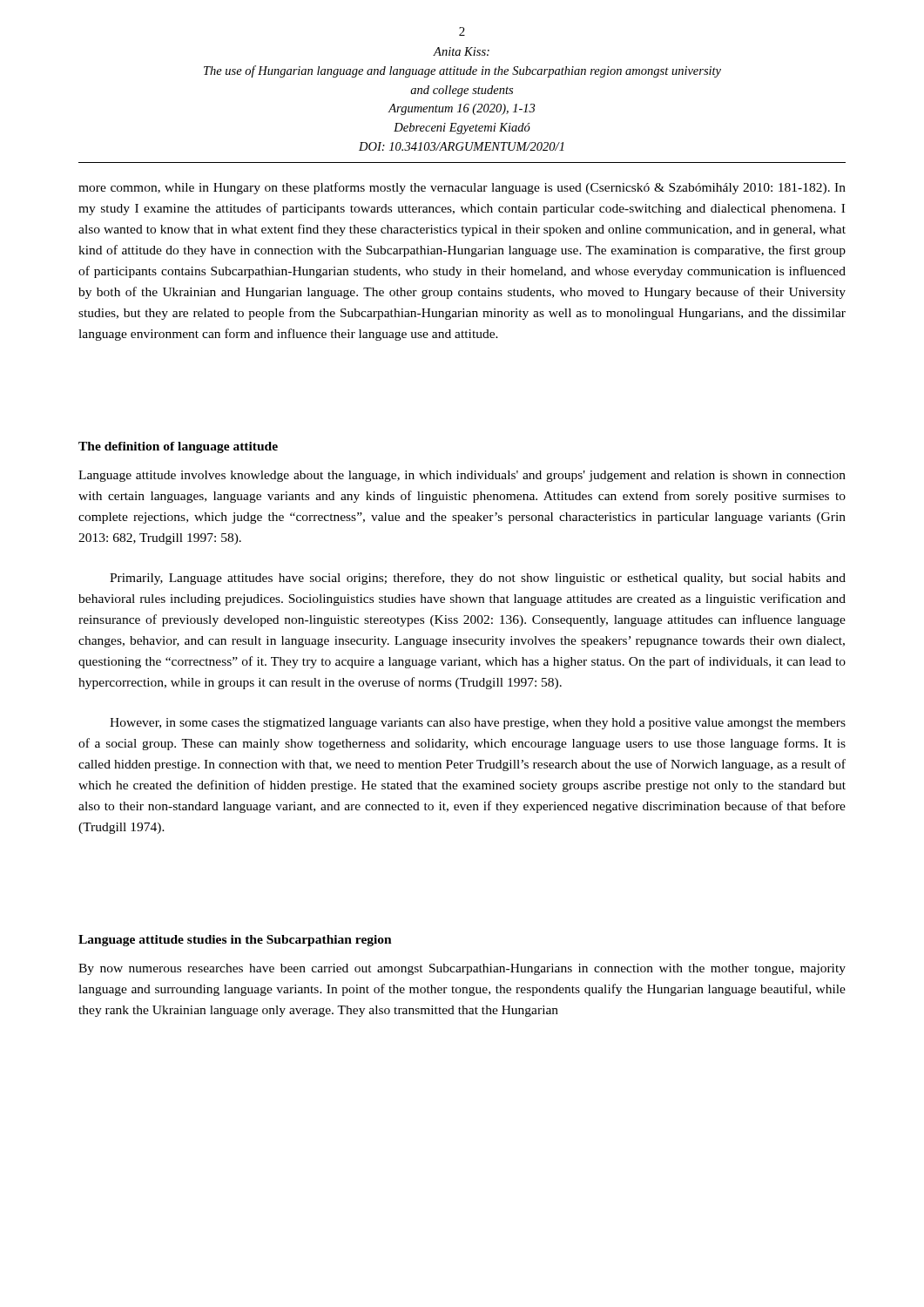The image size is (924, 1307).
Task: Find the text block that says "Language attitude involves knowledge about"
Action: [462, 505]
